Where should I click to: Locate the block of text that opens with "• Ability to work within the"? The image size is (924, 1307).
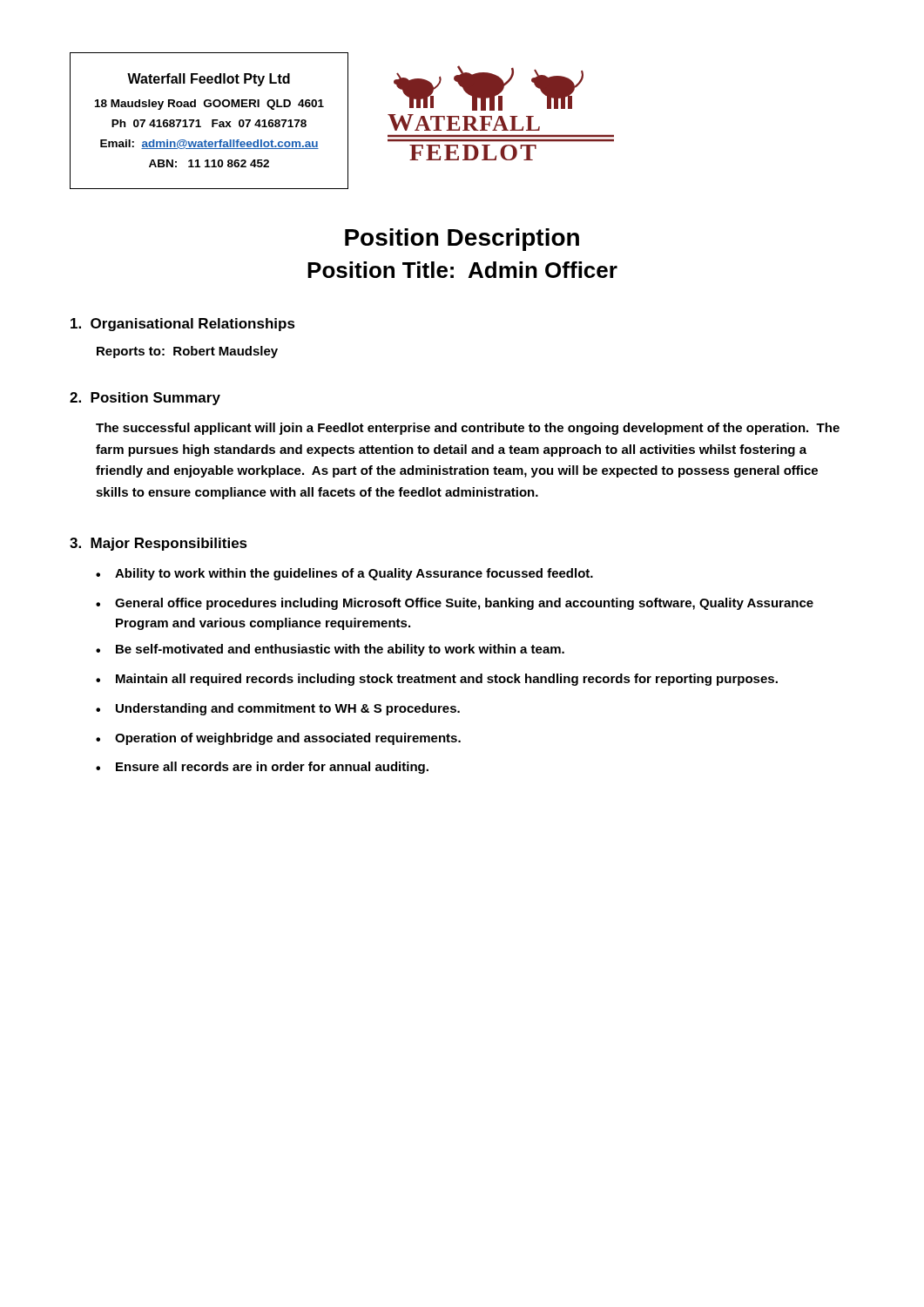[x=475, y=574]
